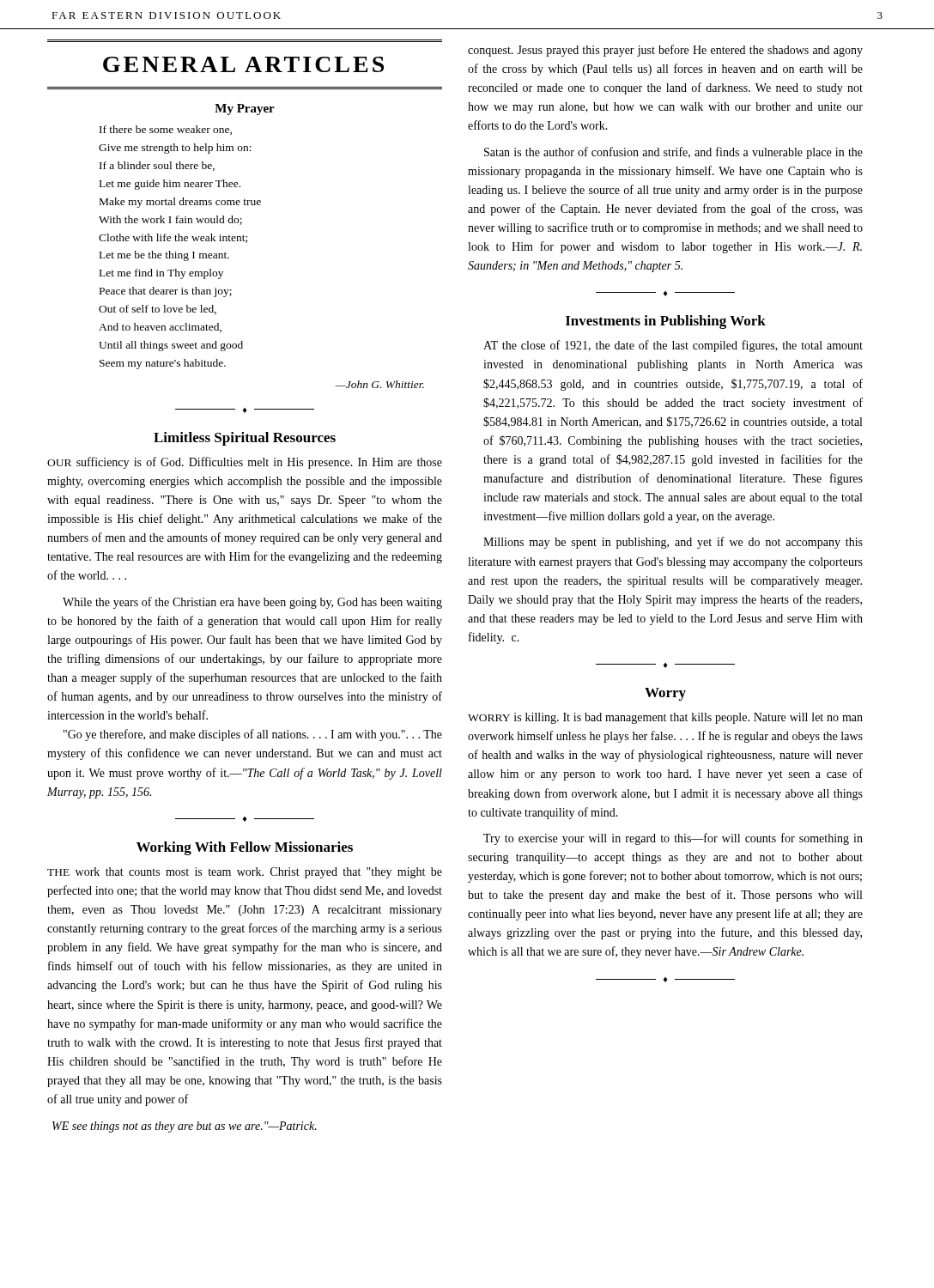Locate the text block that says "Millions may be spent in publishing,"
The height and width of the screenshot is (1288, 934).
click(x=665, y=590)
